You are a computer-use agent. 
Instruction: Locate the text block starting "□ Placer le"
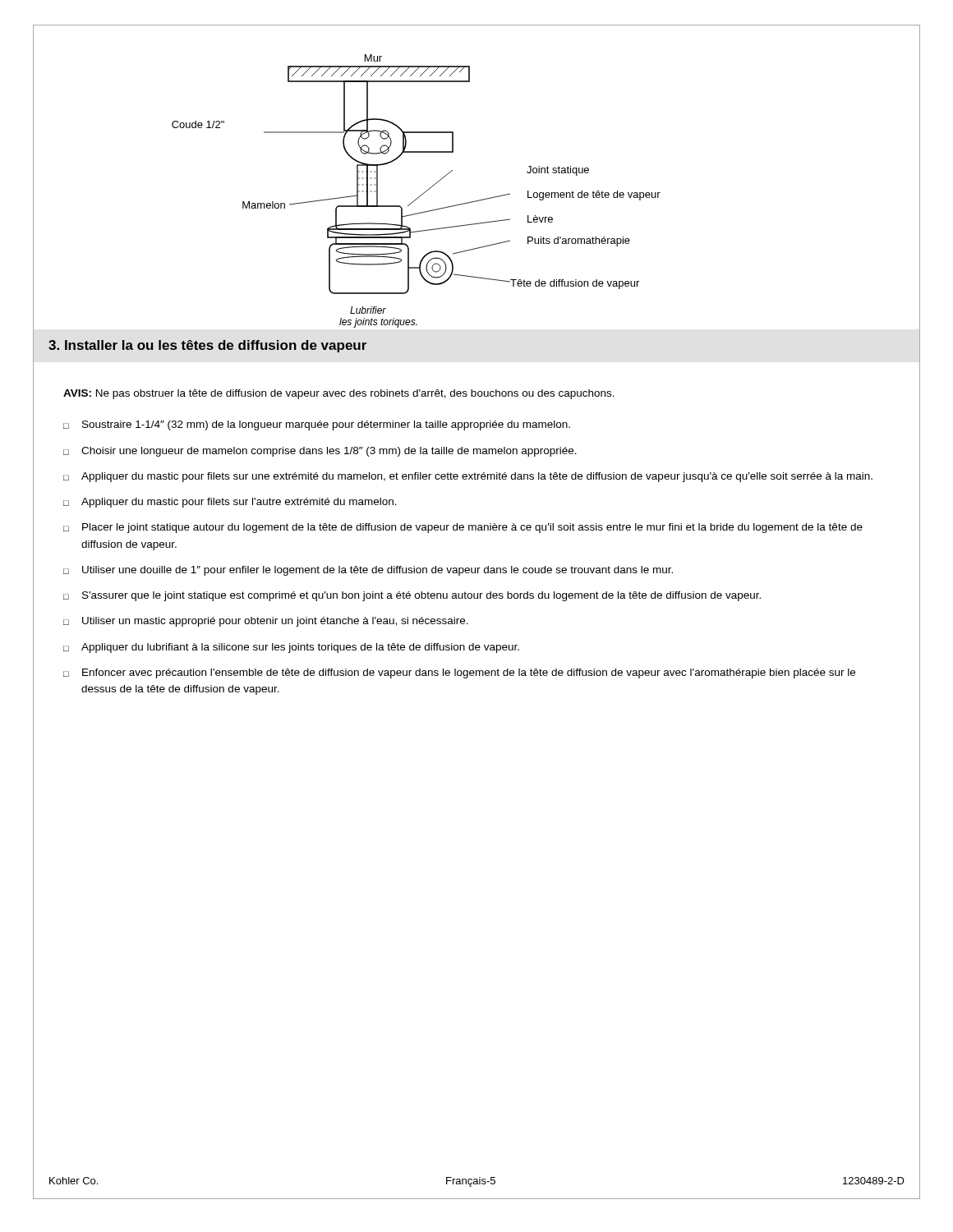click(x=476, y=536)
